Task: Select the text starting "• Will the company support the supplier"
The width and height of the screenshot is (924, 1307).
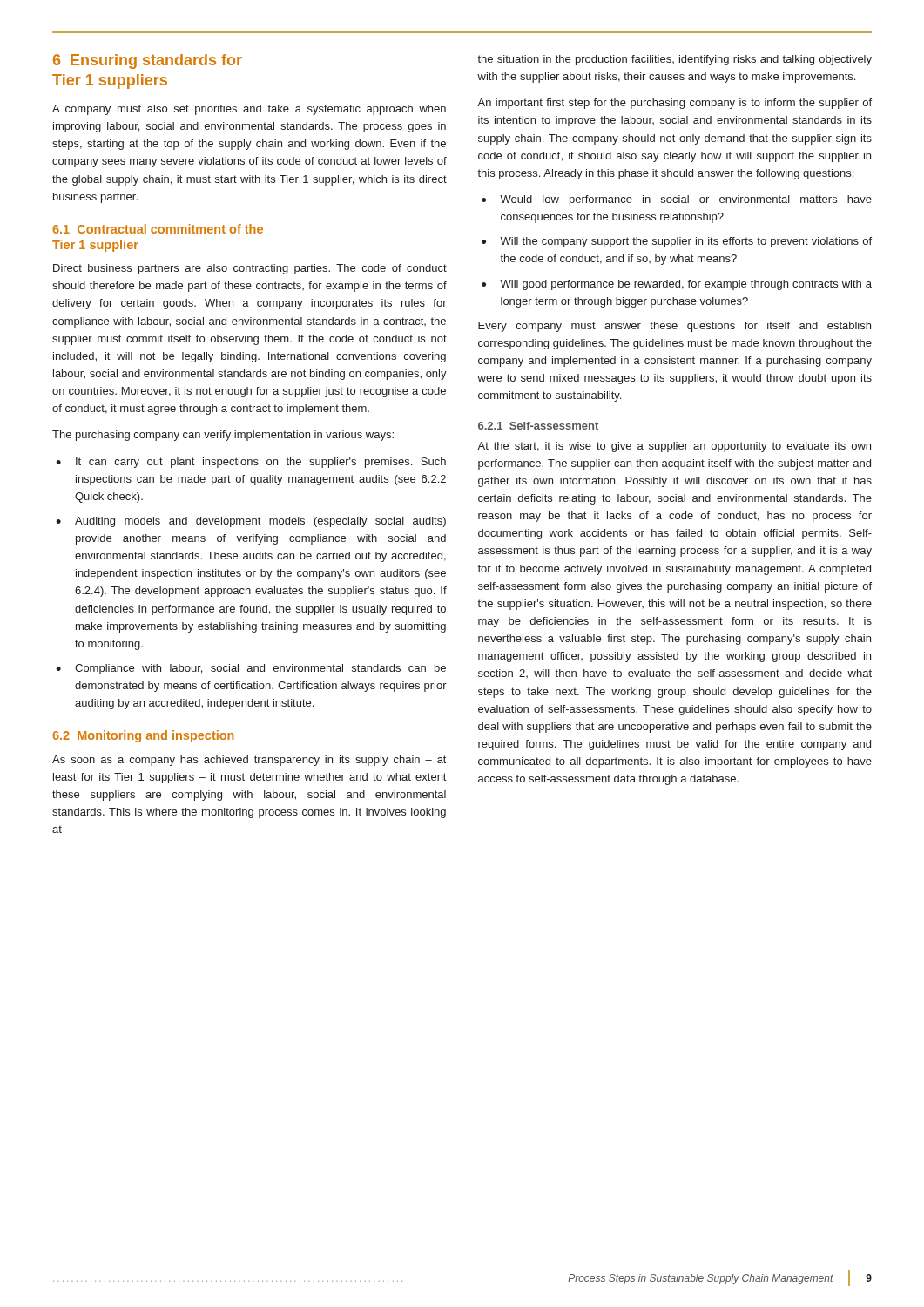Action: point(676,250)
